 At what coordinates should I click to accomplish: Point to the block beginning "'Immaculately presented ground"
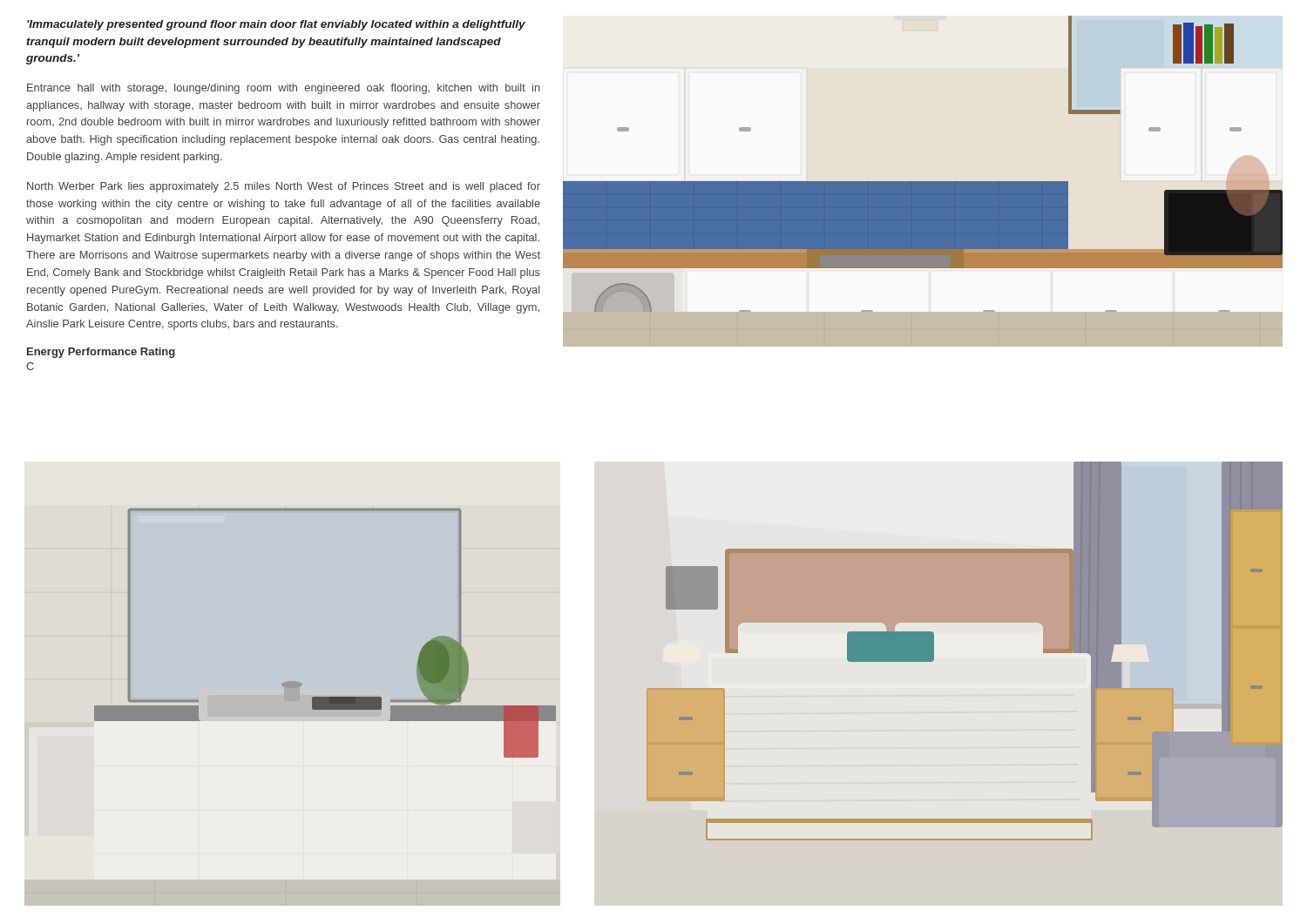(x=276, y=41)
